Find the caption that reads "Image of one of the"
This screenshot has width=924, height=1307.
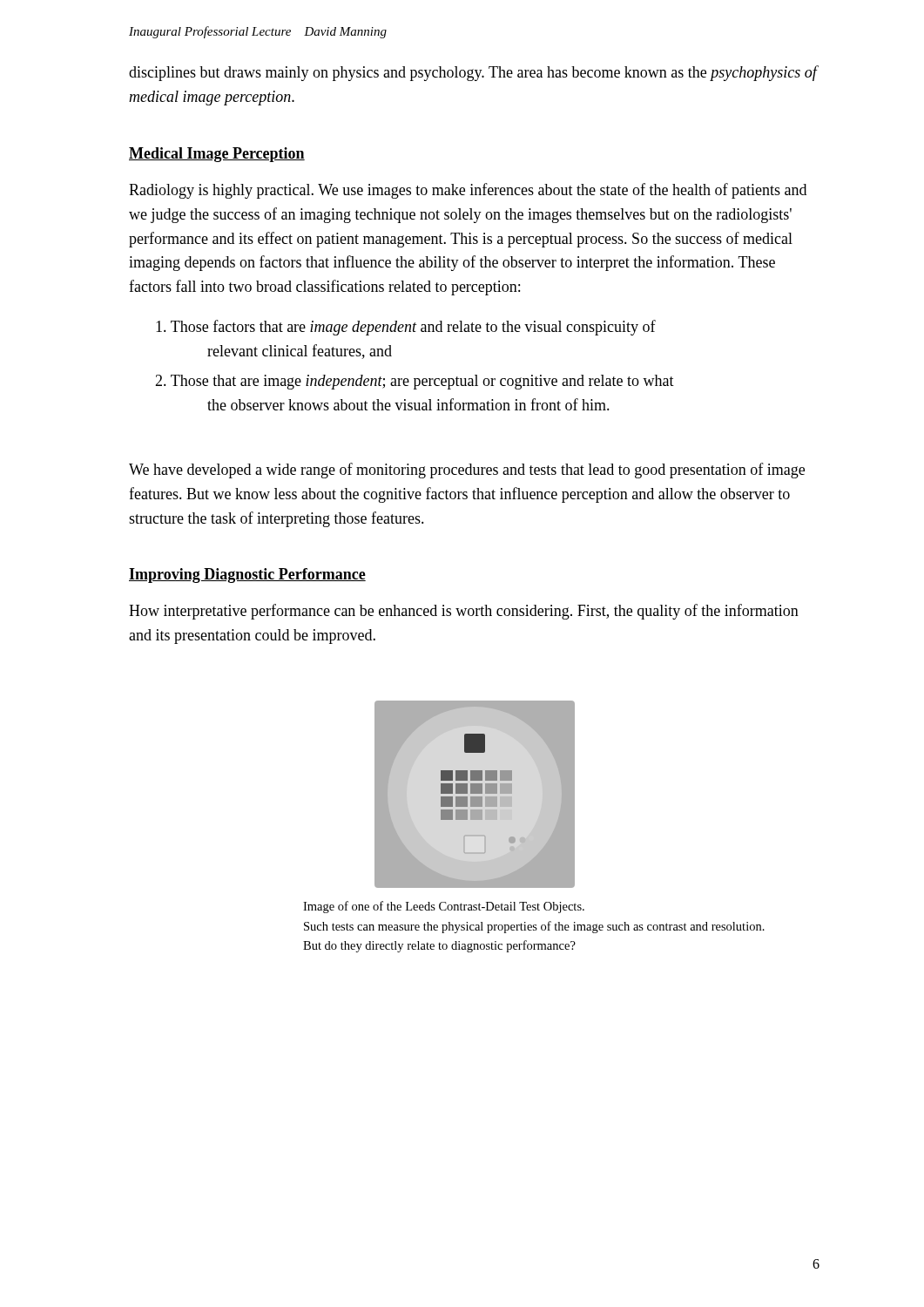coord(561,926)
